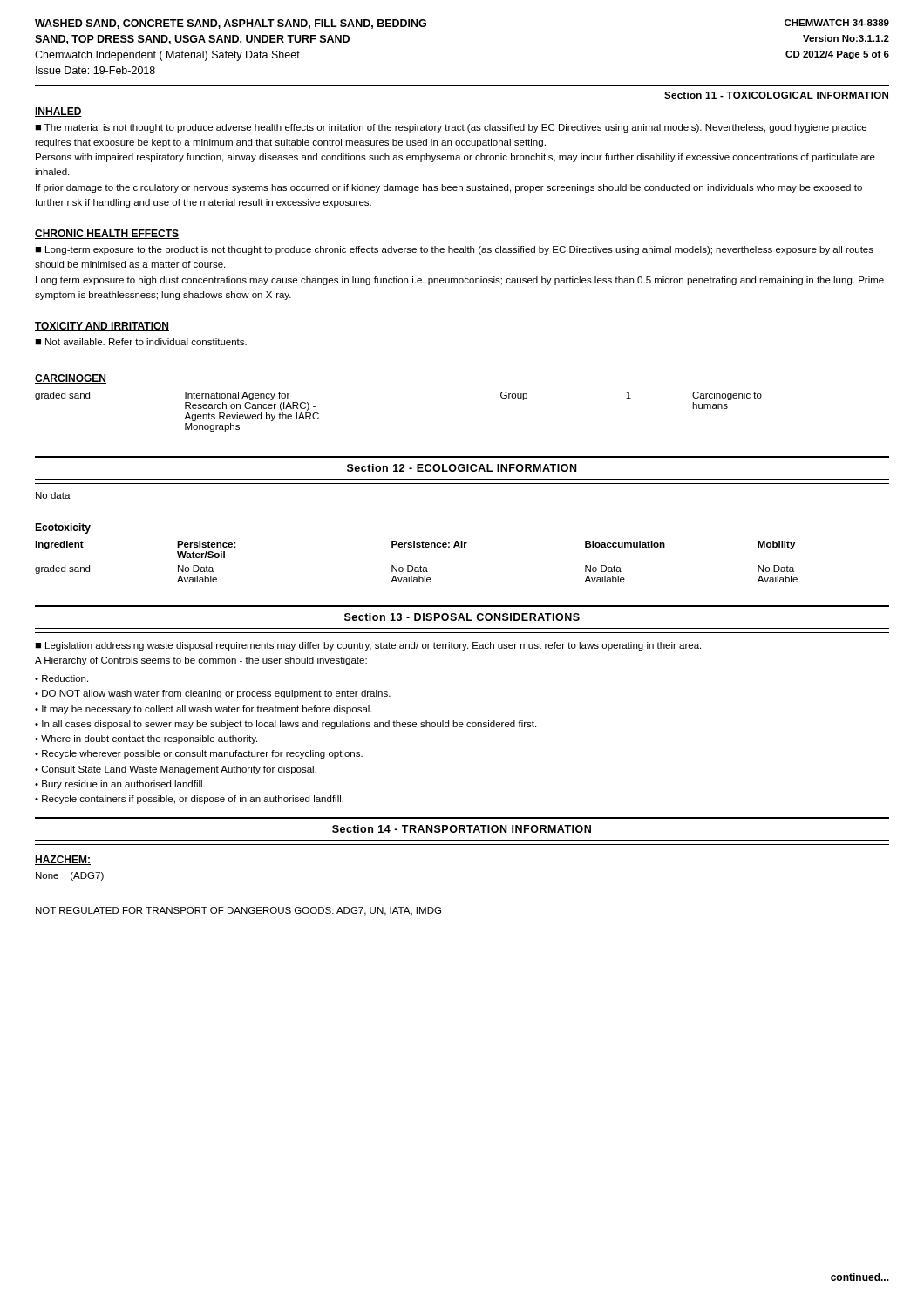
Task: Find the block on this page that starts "• Recycle wherever possible or"
Action: 199,754
